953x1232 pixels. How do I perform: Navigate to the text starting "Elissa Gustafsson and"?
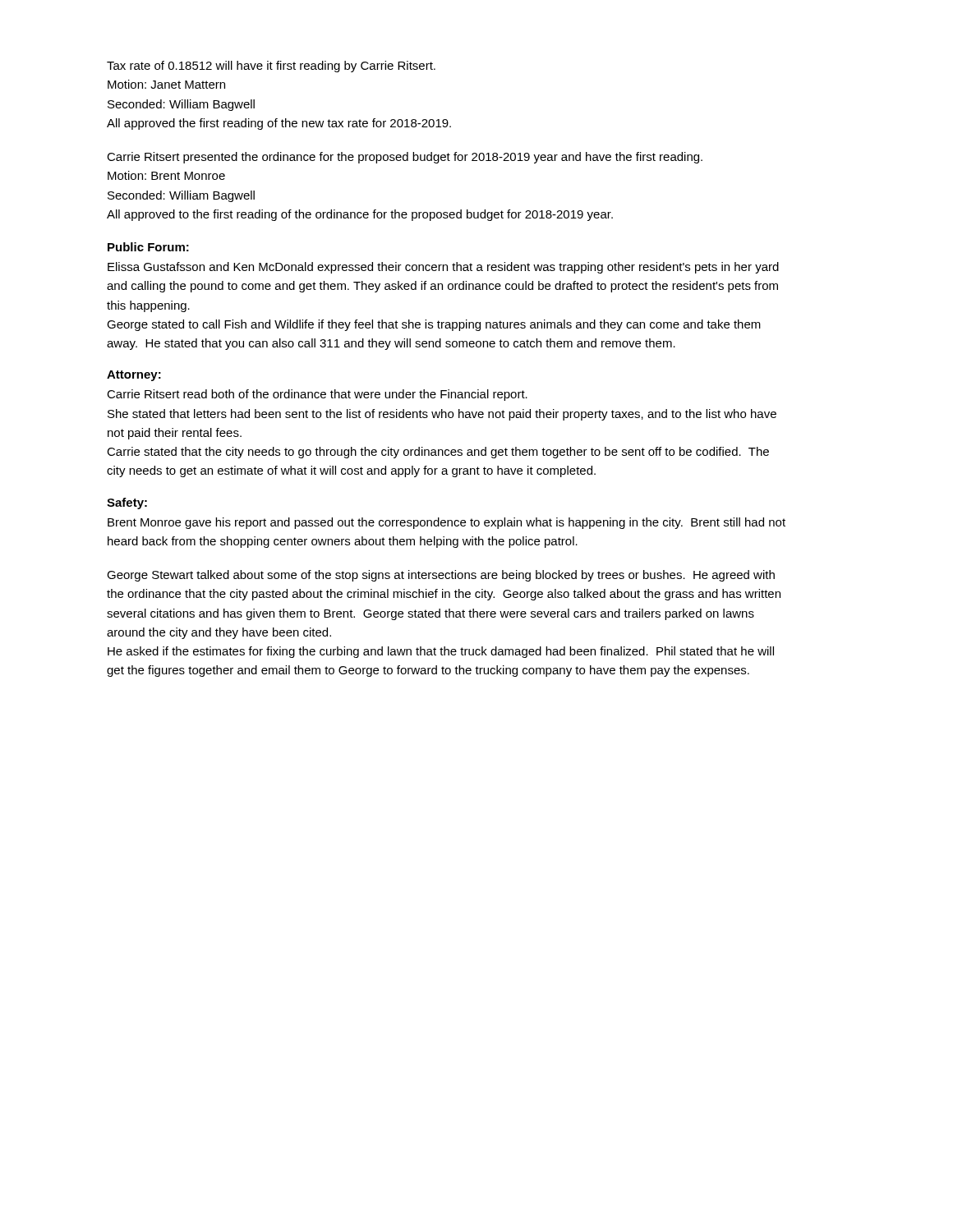click(443, 268)
